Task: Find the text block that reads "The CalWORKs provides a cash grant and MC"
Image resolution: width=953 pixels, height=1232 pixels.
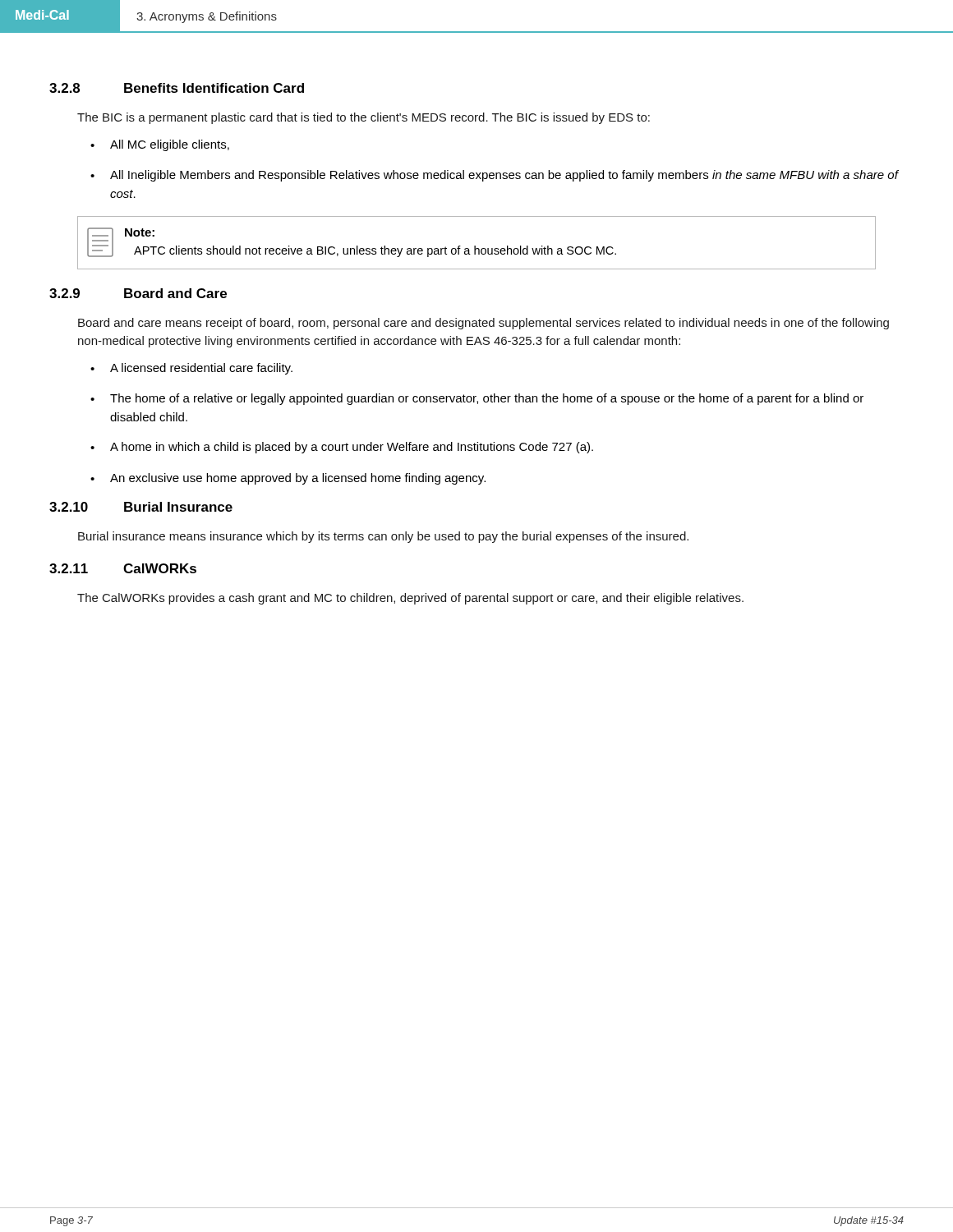Action: pos(411,597)
